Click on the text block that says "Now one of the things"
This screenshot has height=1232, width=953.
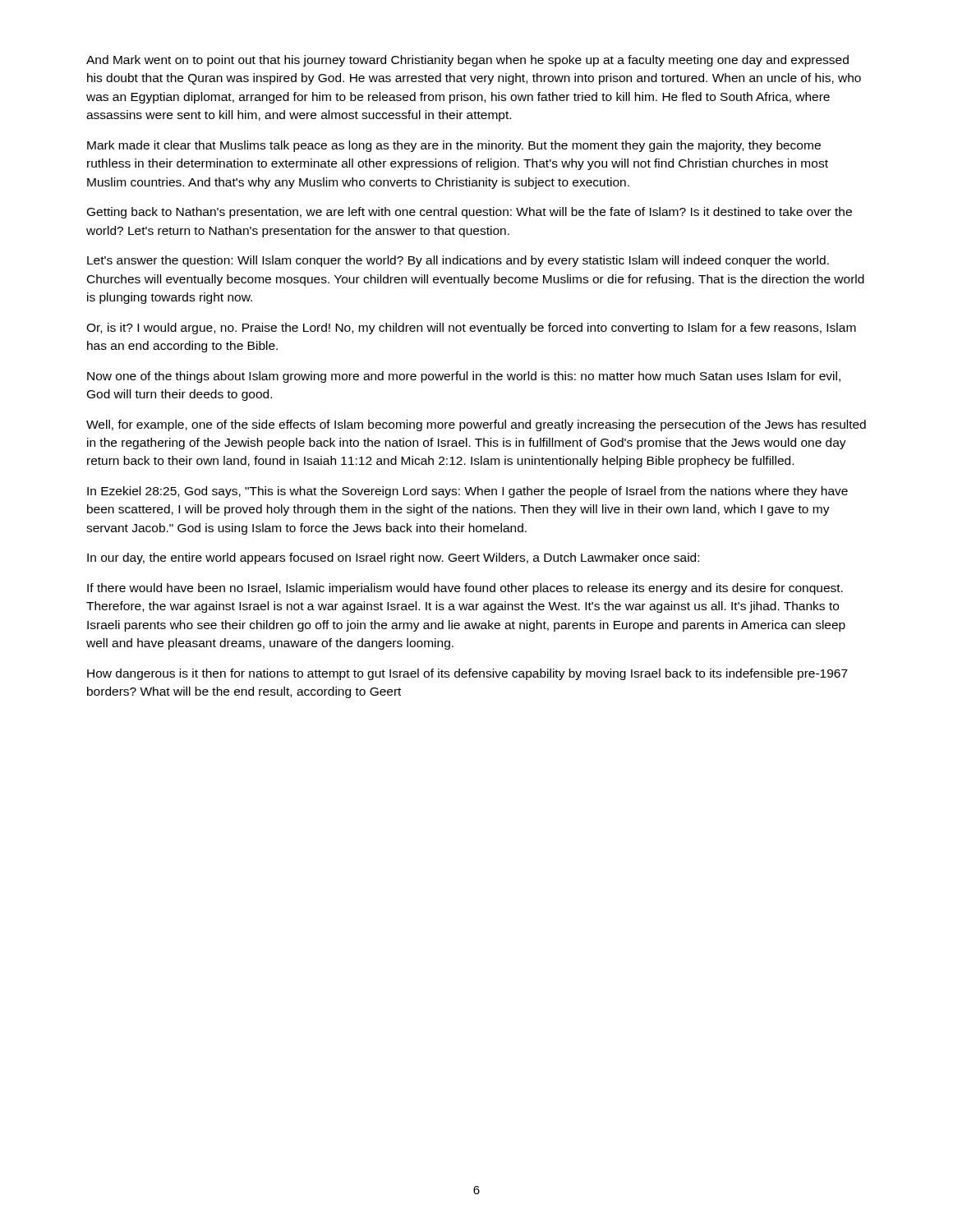pyautogui.click(x=464, y=385)
